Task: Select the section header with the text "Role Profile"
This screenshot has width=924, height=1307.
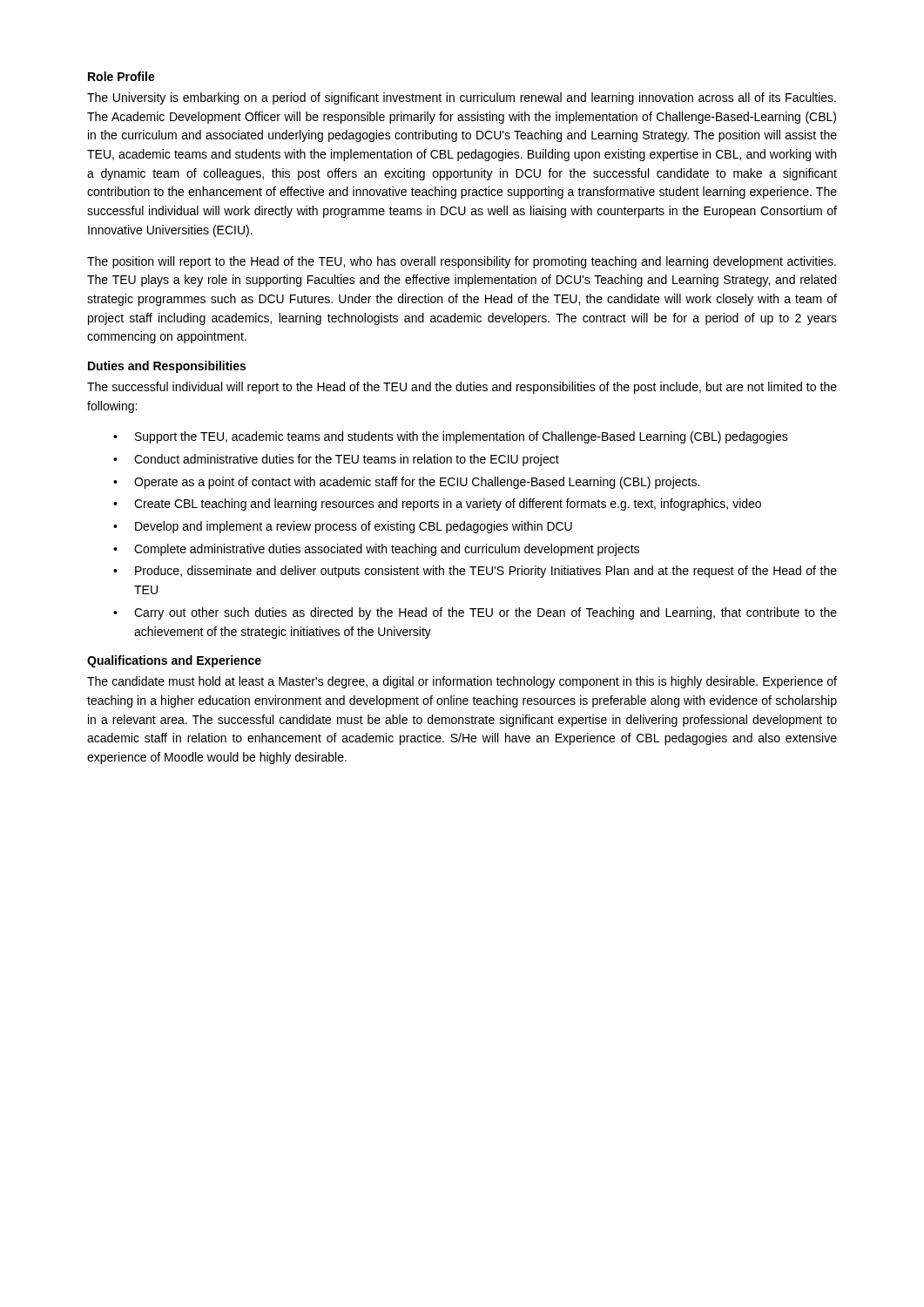Action: coord(121,77)
